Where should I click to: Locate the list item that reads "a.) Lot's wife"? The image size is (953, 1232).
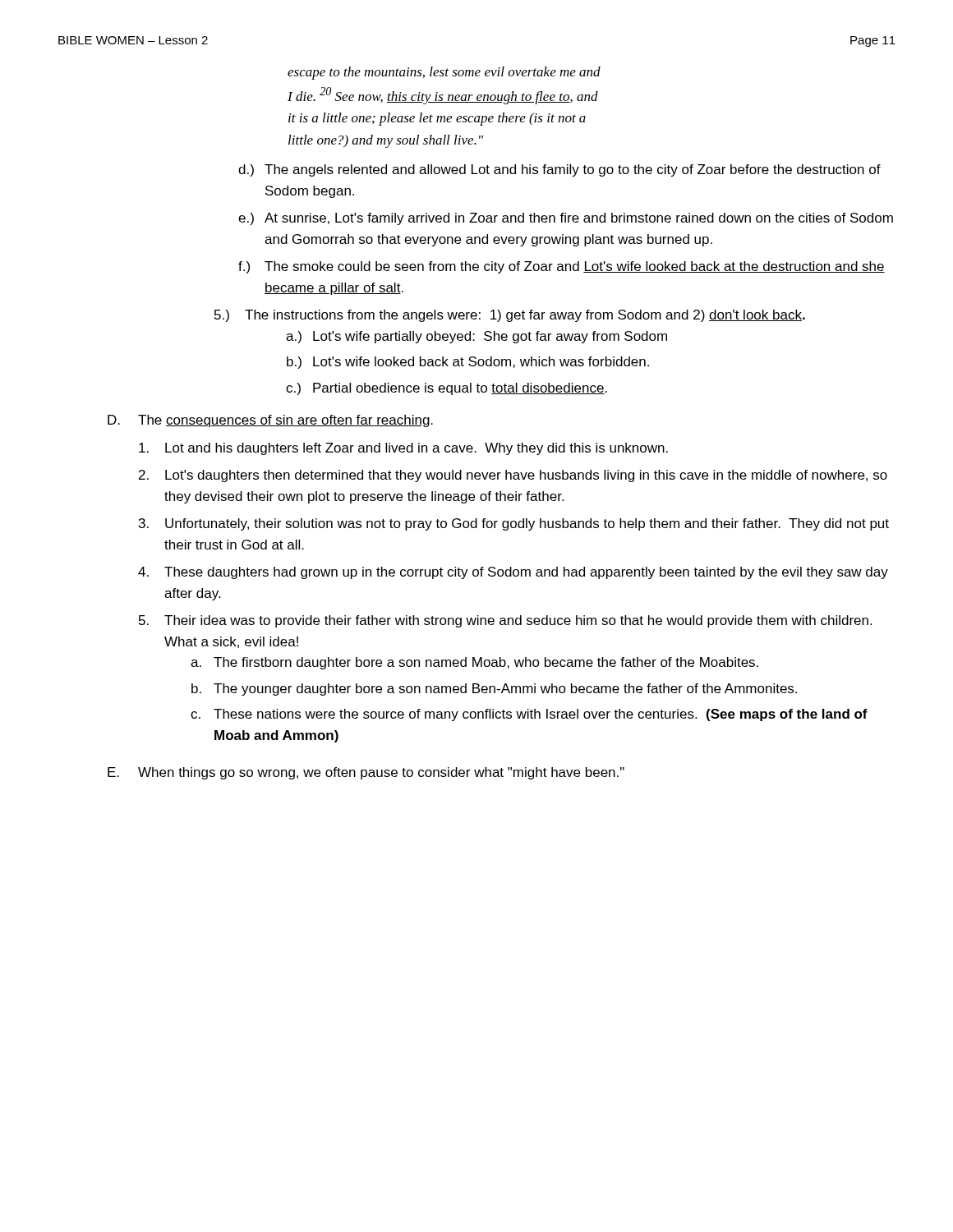pos(591,336)
